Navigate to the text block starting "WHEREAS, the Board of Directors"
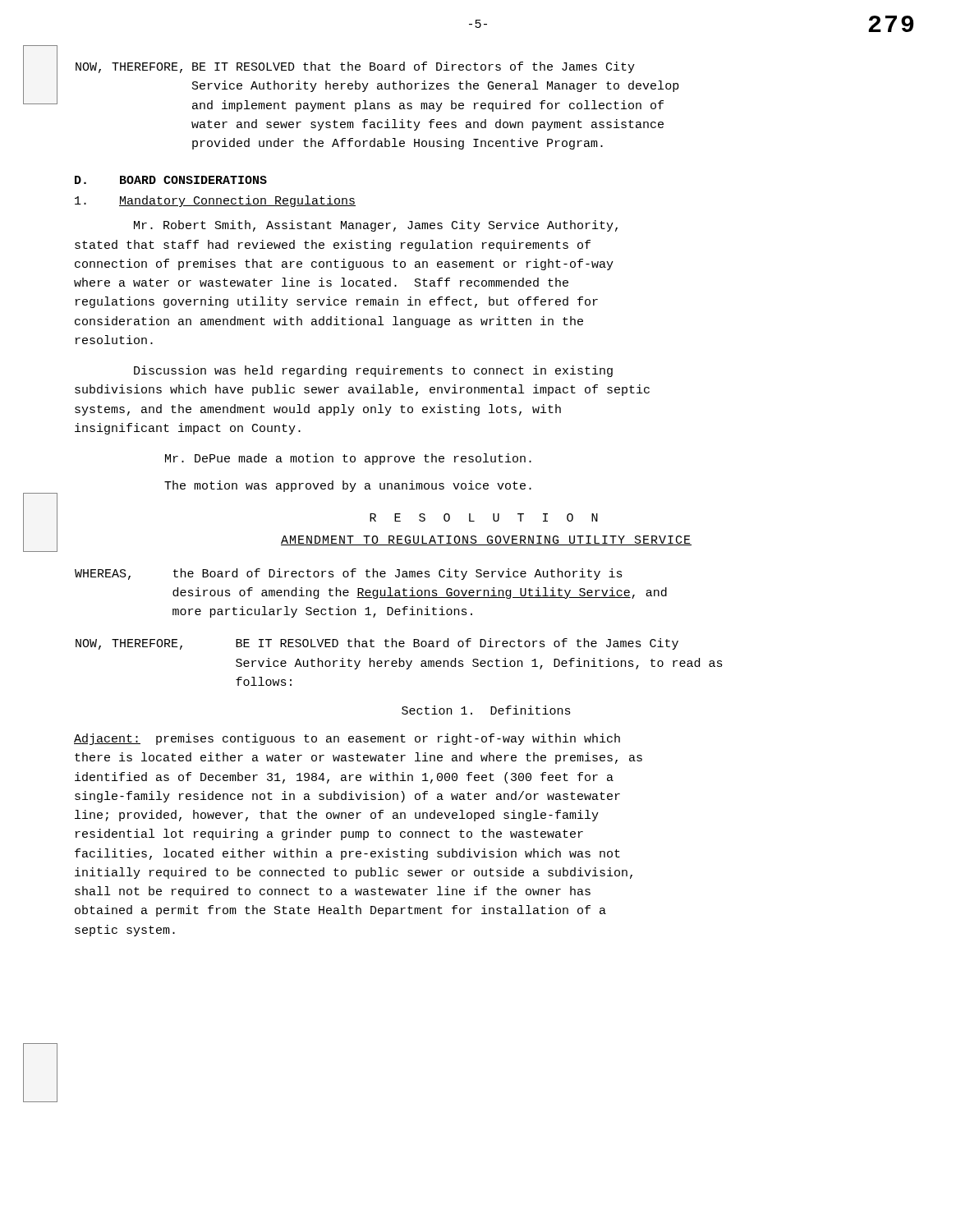 click(x=486, y=593)
